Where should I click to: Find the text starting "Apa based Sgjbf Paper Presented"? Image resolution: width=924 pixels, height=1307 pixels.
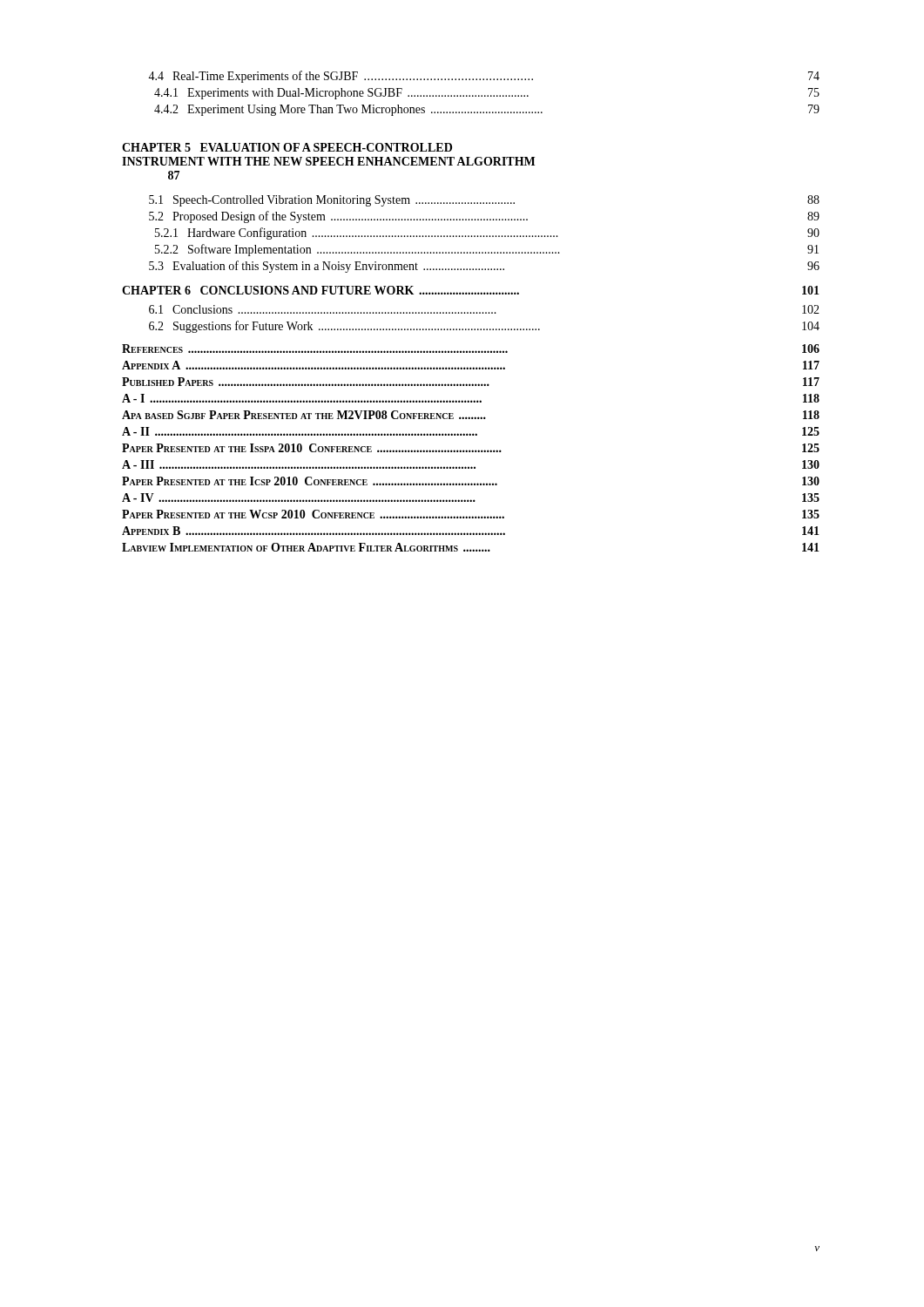coord(471,416)
